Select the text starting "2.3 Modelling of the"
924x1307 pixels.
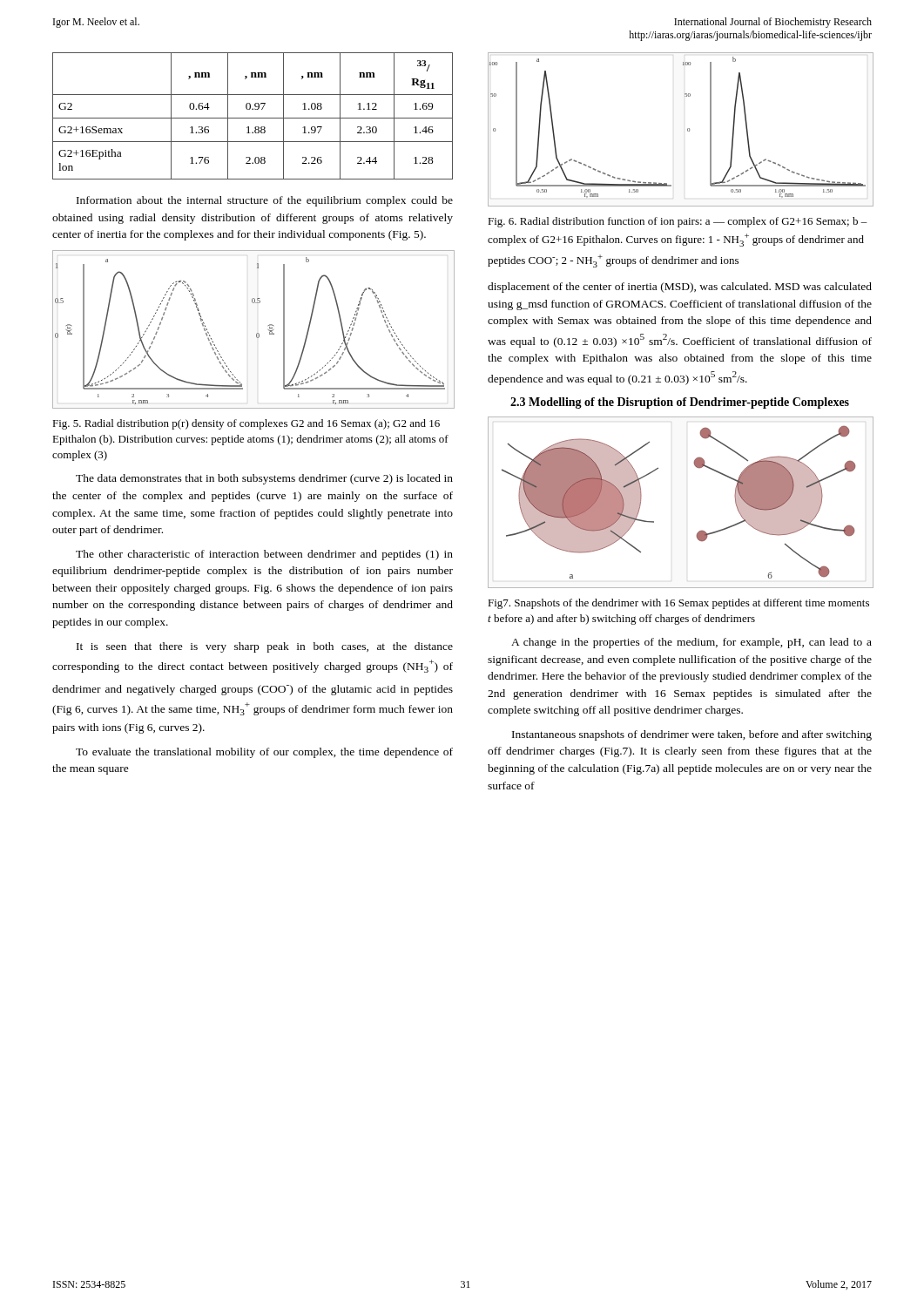click(680, 402)
